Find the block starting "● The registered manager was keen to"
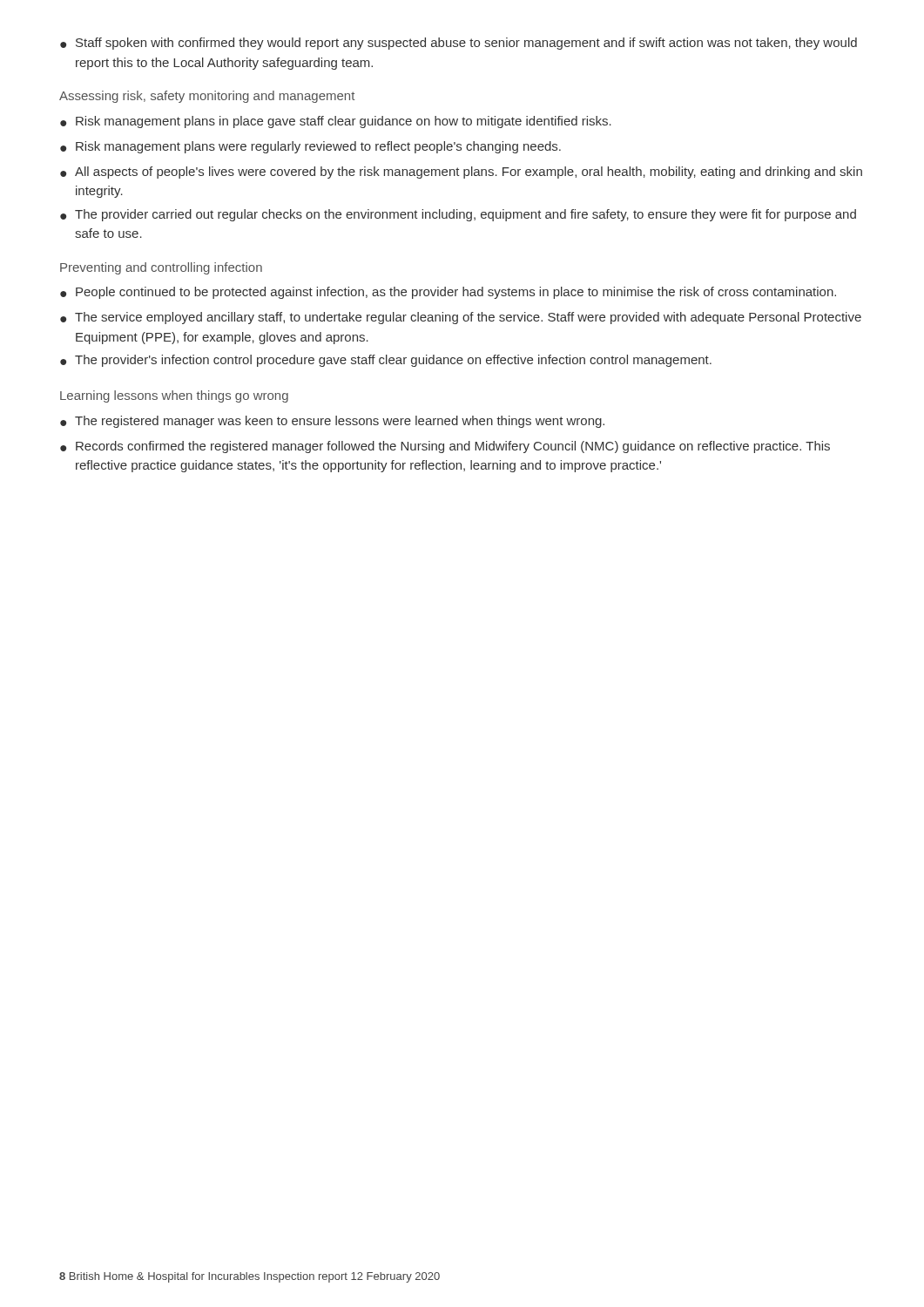Screen dimensions: 1307x924 462,422
